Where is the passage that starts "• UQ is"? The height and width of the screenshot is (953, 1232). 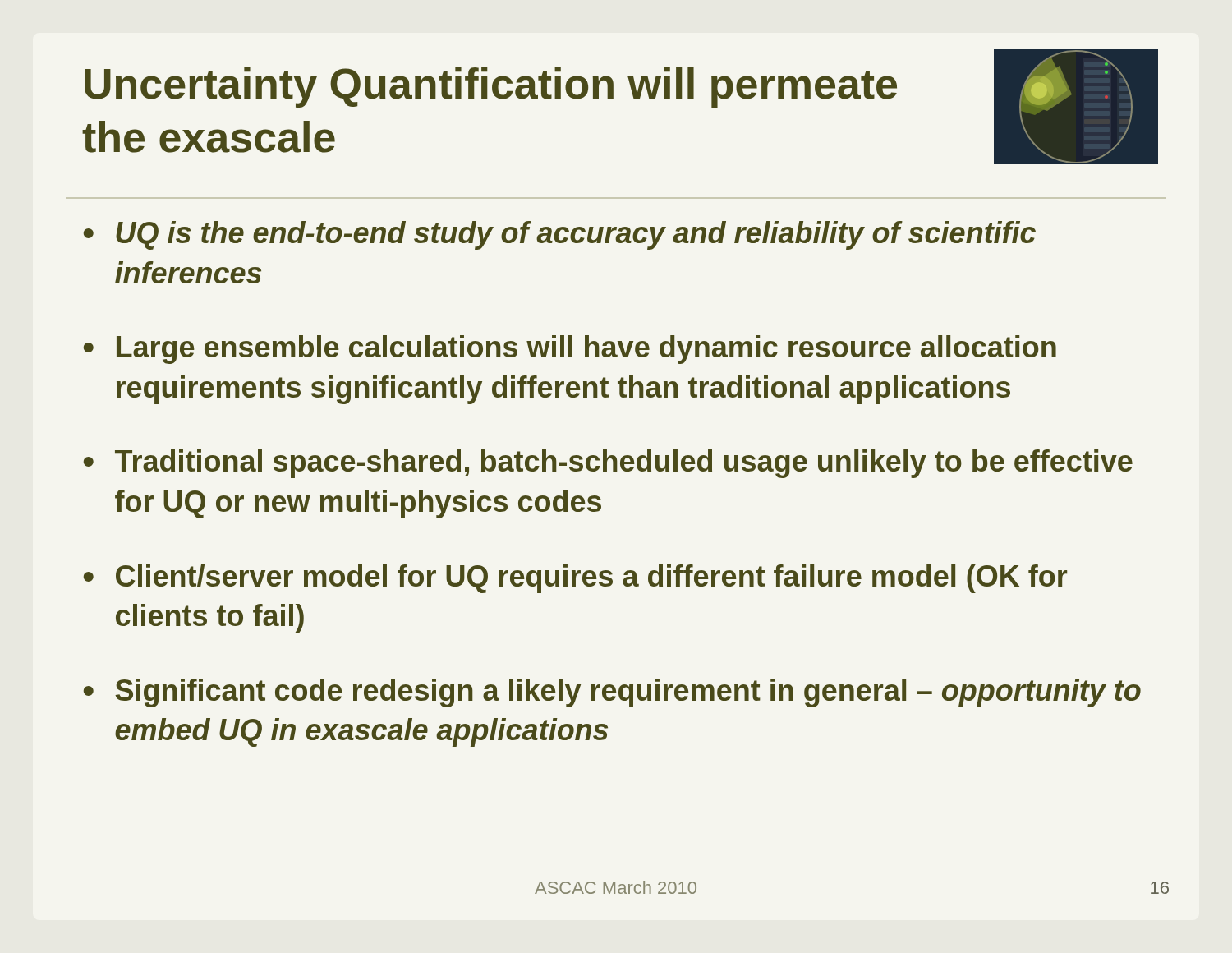tap(620, 253)
